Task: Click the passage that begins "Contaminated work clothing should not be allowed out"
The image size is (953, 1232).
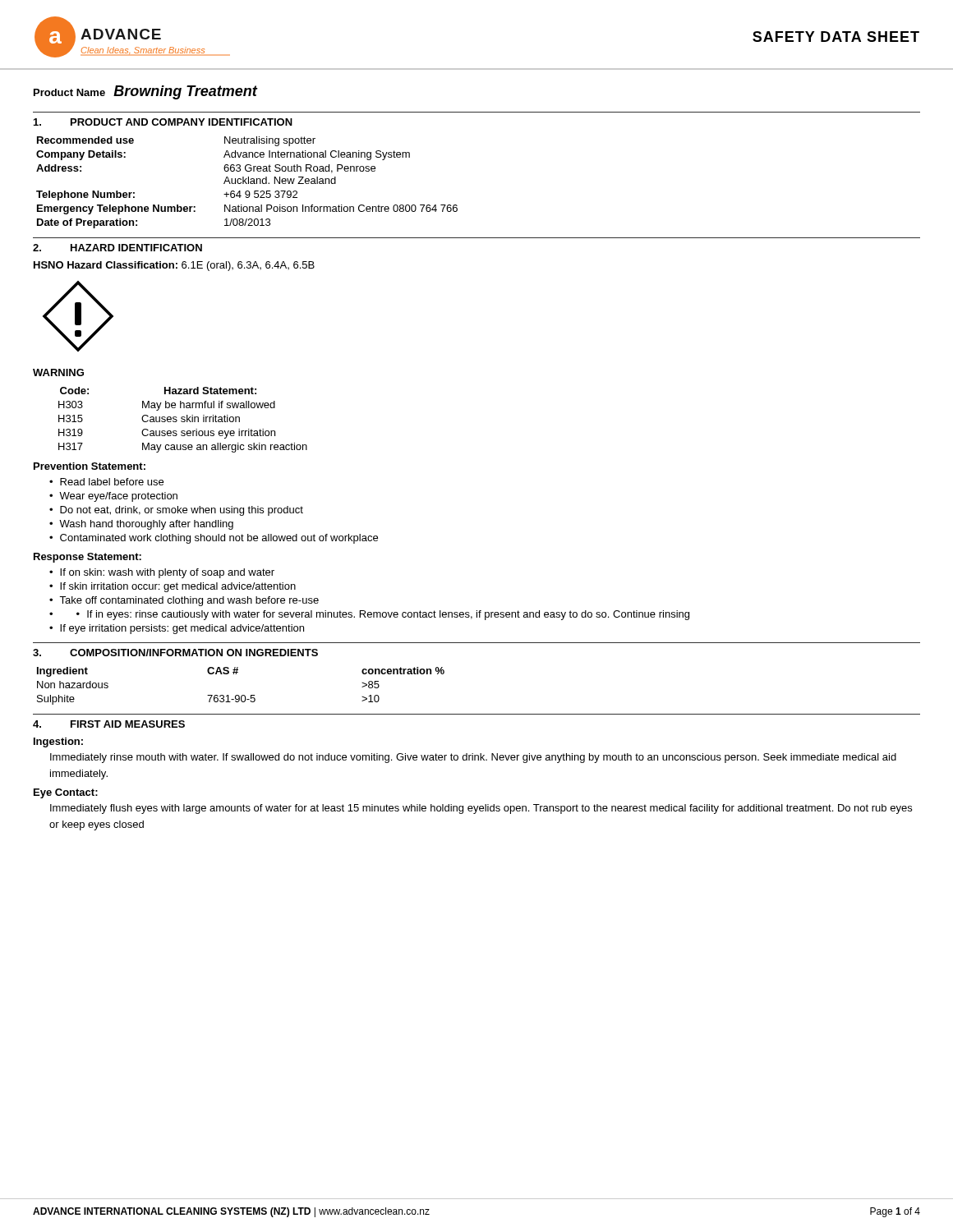Action: click(219, 538)
